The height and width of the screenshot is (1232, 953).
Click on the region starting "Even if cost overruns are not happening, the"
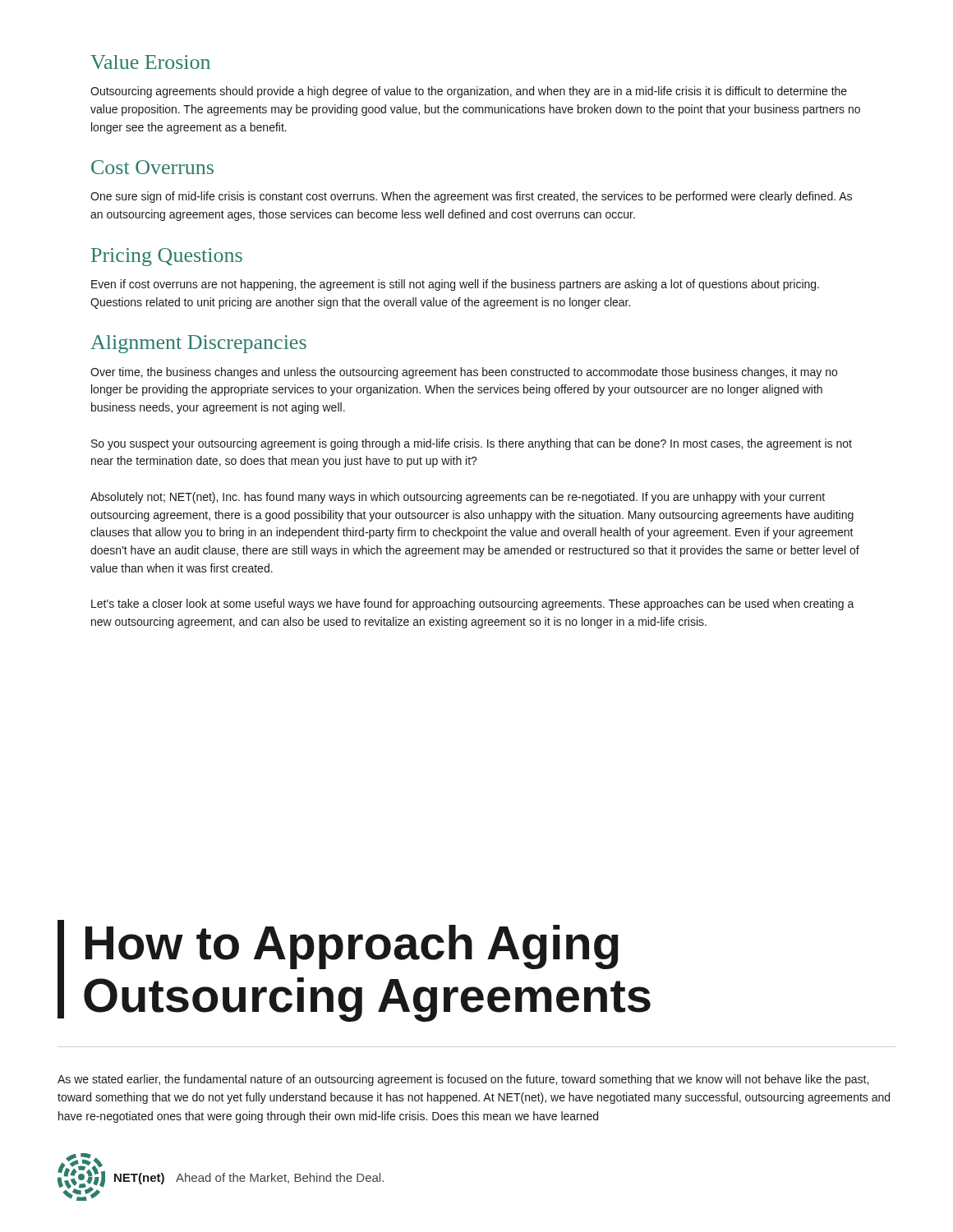[476, 294]
